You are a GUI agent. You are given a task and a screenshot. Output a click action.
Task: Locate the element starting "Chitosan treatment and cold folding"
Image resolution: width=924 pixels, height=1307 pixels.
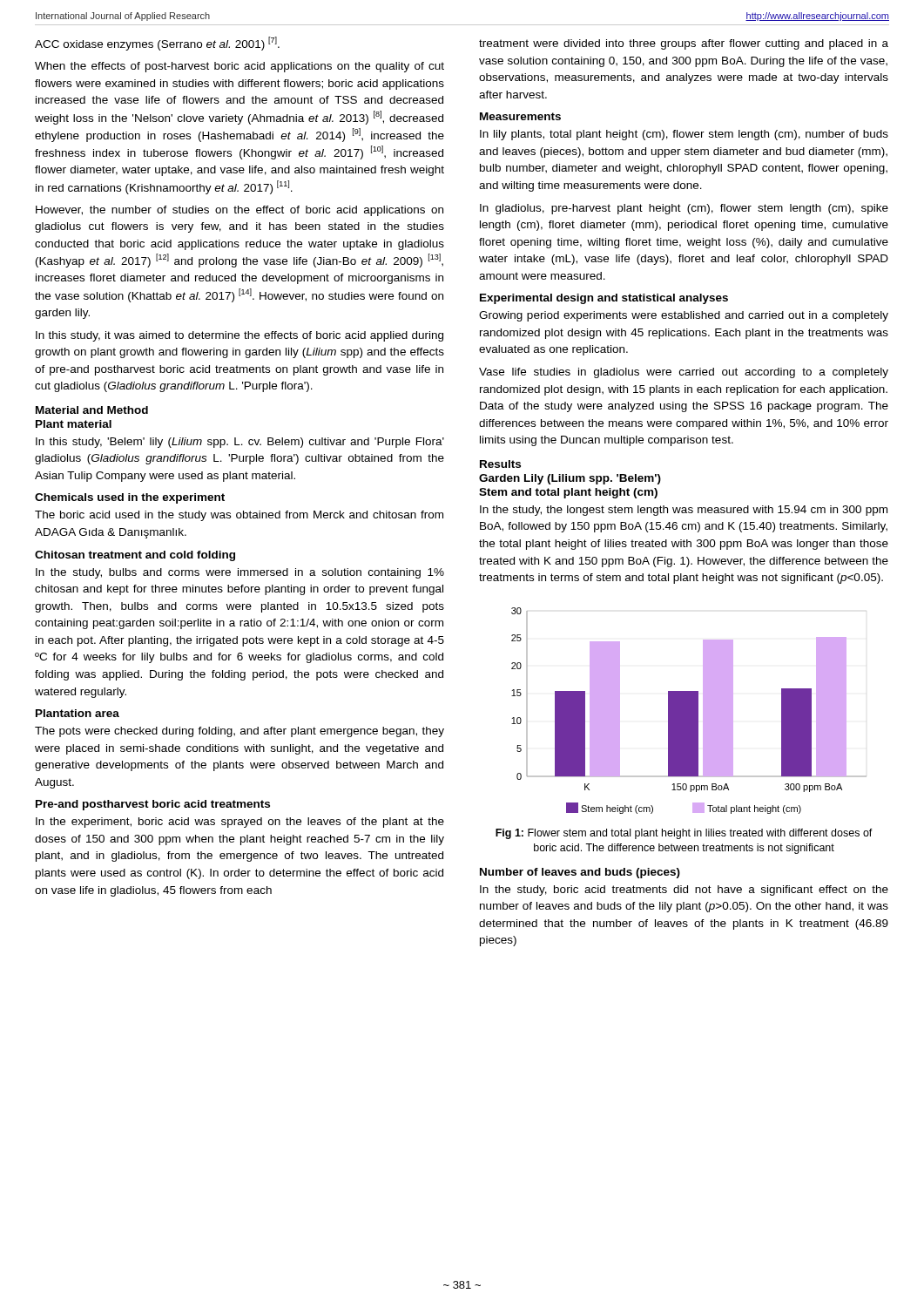pos(135,554)
